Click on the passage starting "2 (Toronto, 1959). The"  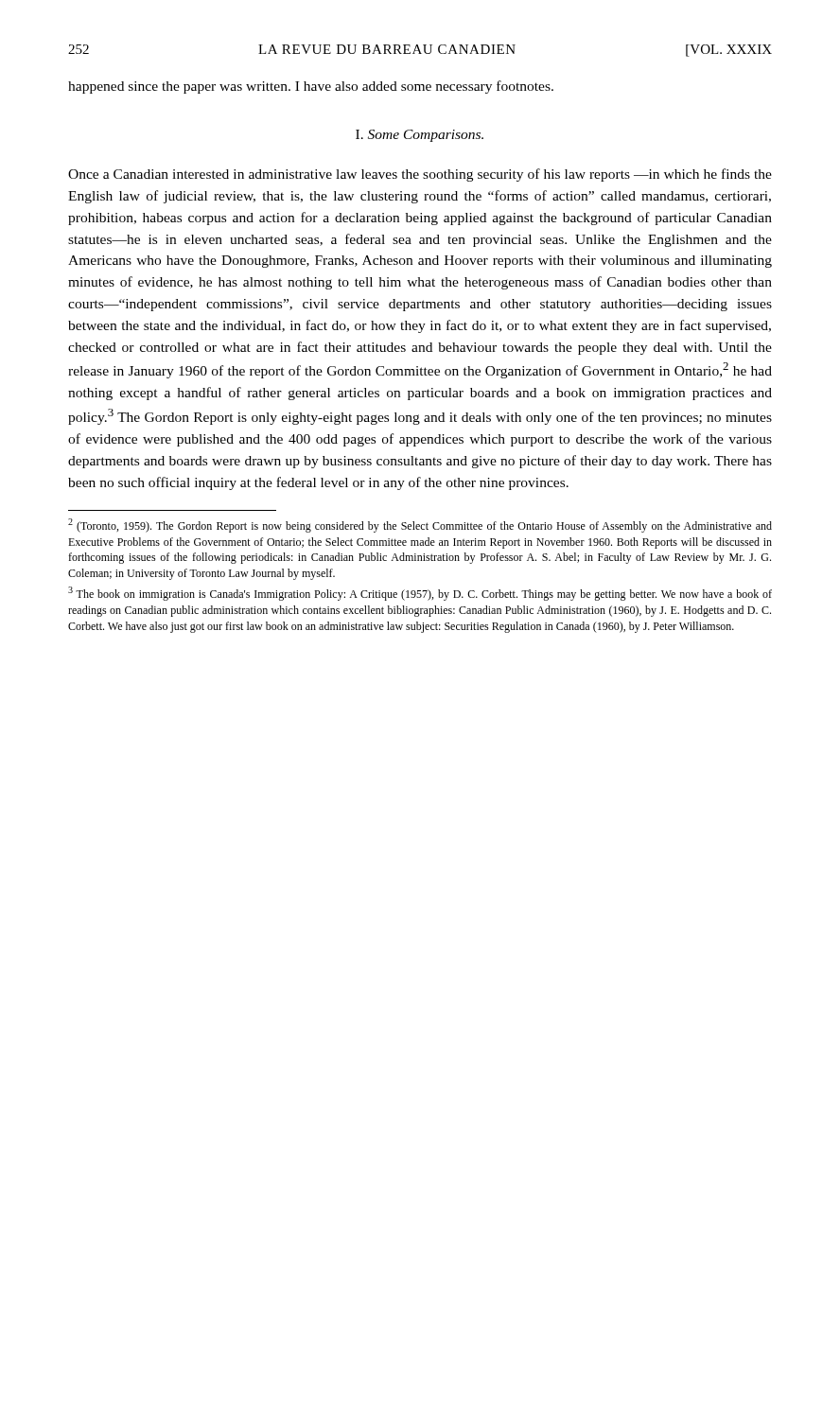[420, 550]
